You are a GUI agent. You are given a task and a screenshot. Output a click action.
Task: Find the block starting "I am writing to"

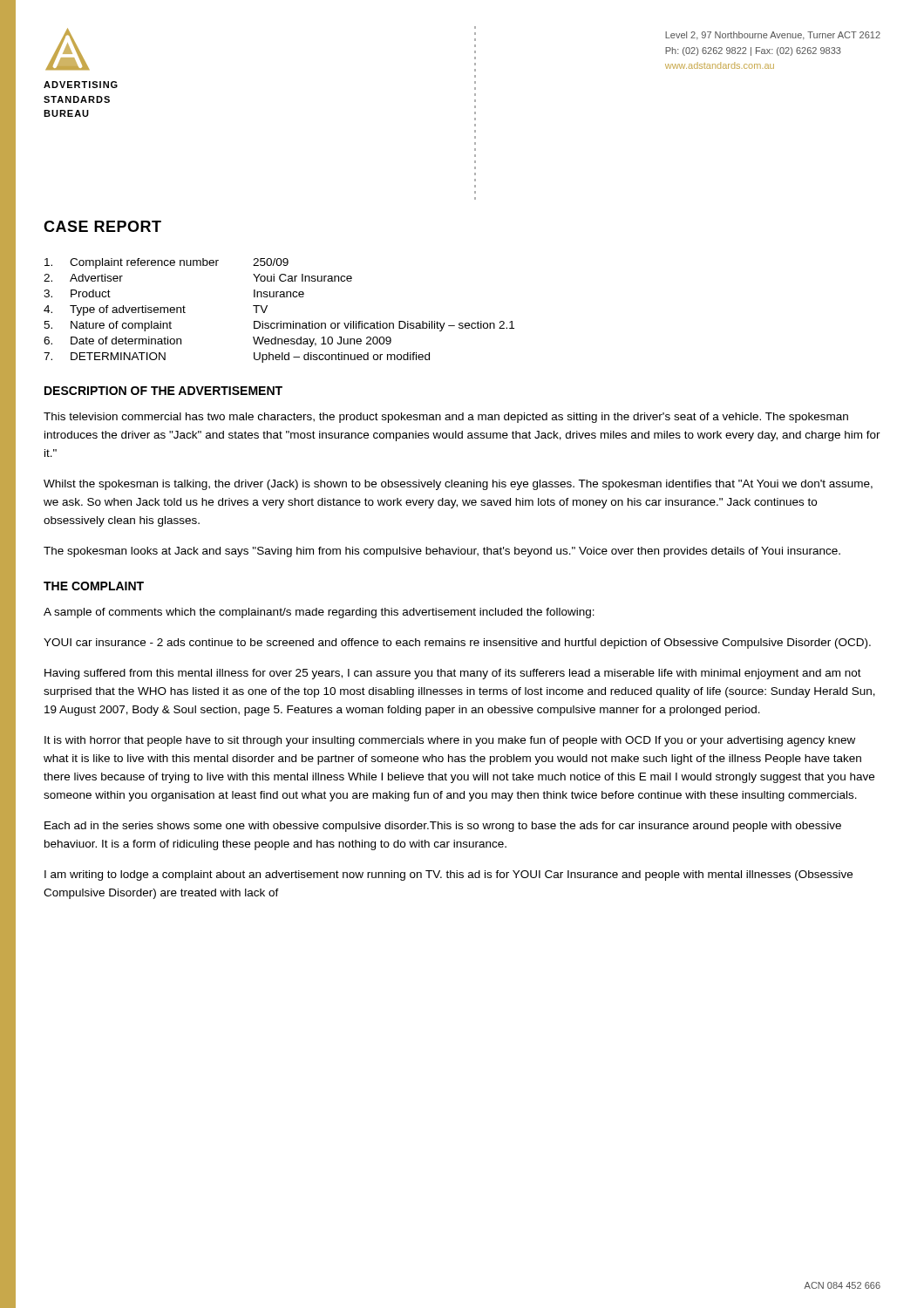click(448, 883)
